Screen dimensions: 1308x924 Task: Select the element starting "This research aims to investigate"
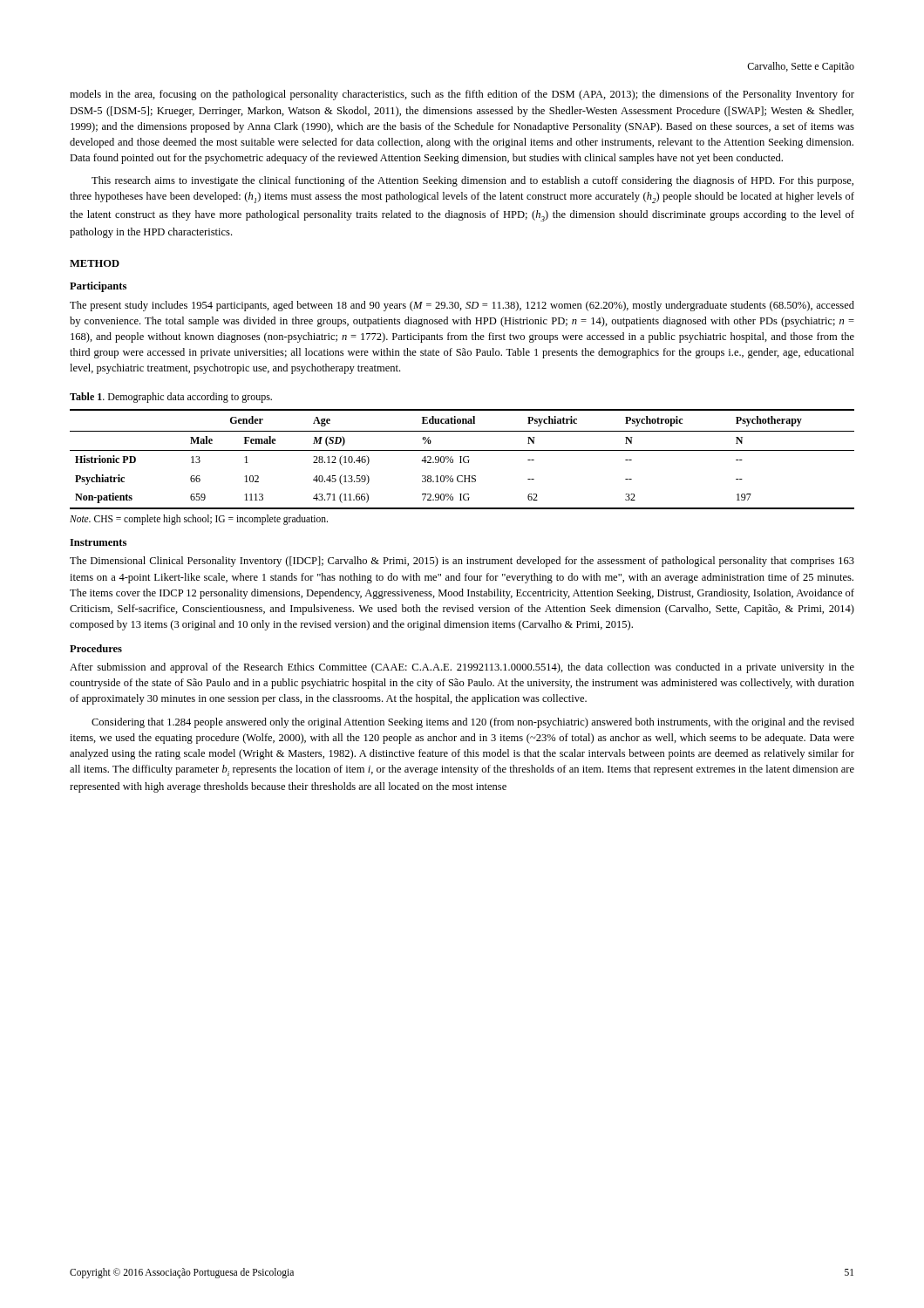pos(462,206)
